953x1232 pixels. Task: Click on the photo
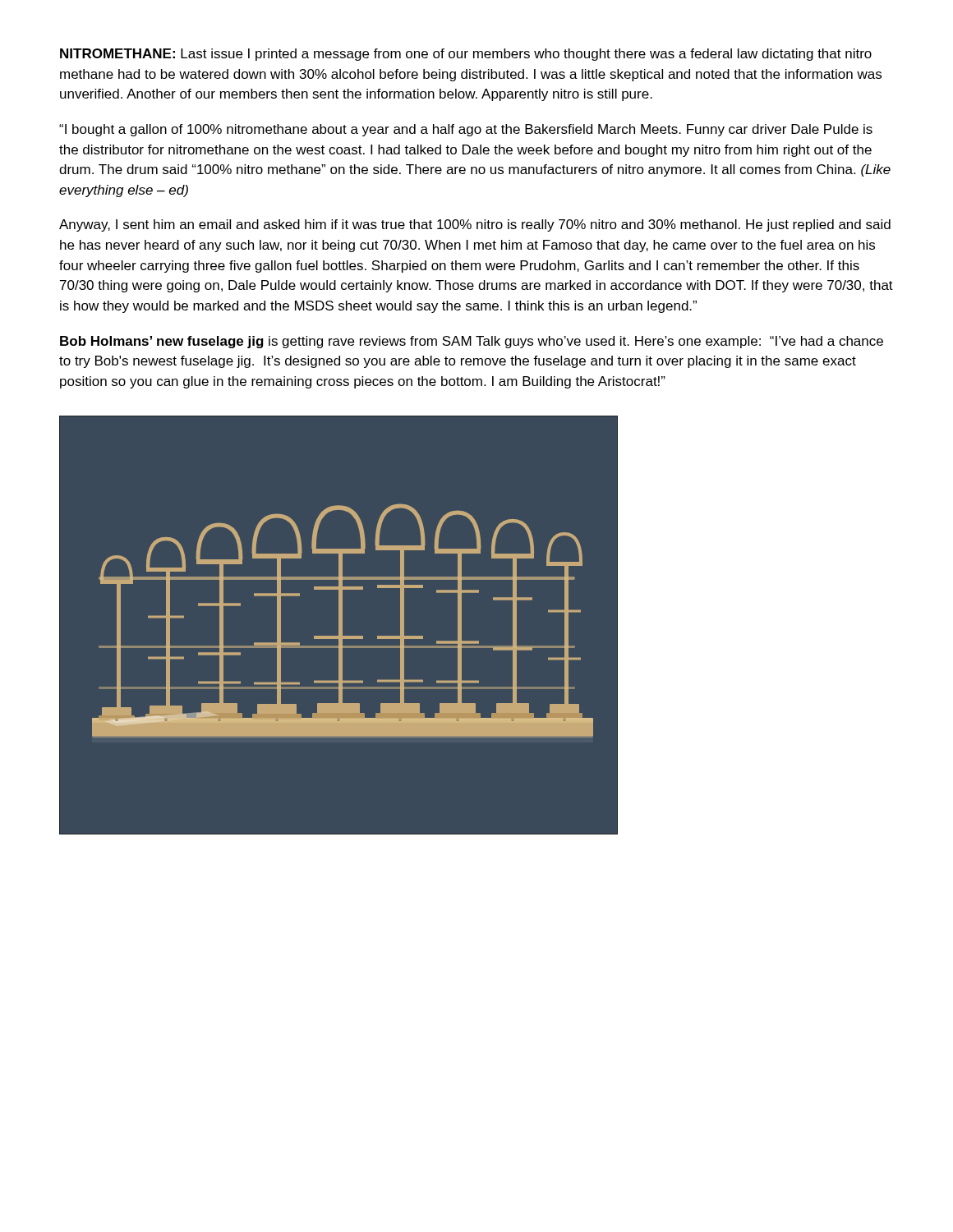339,625
